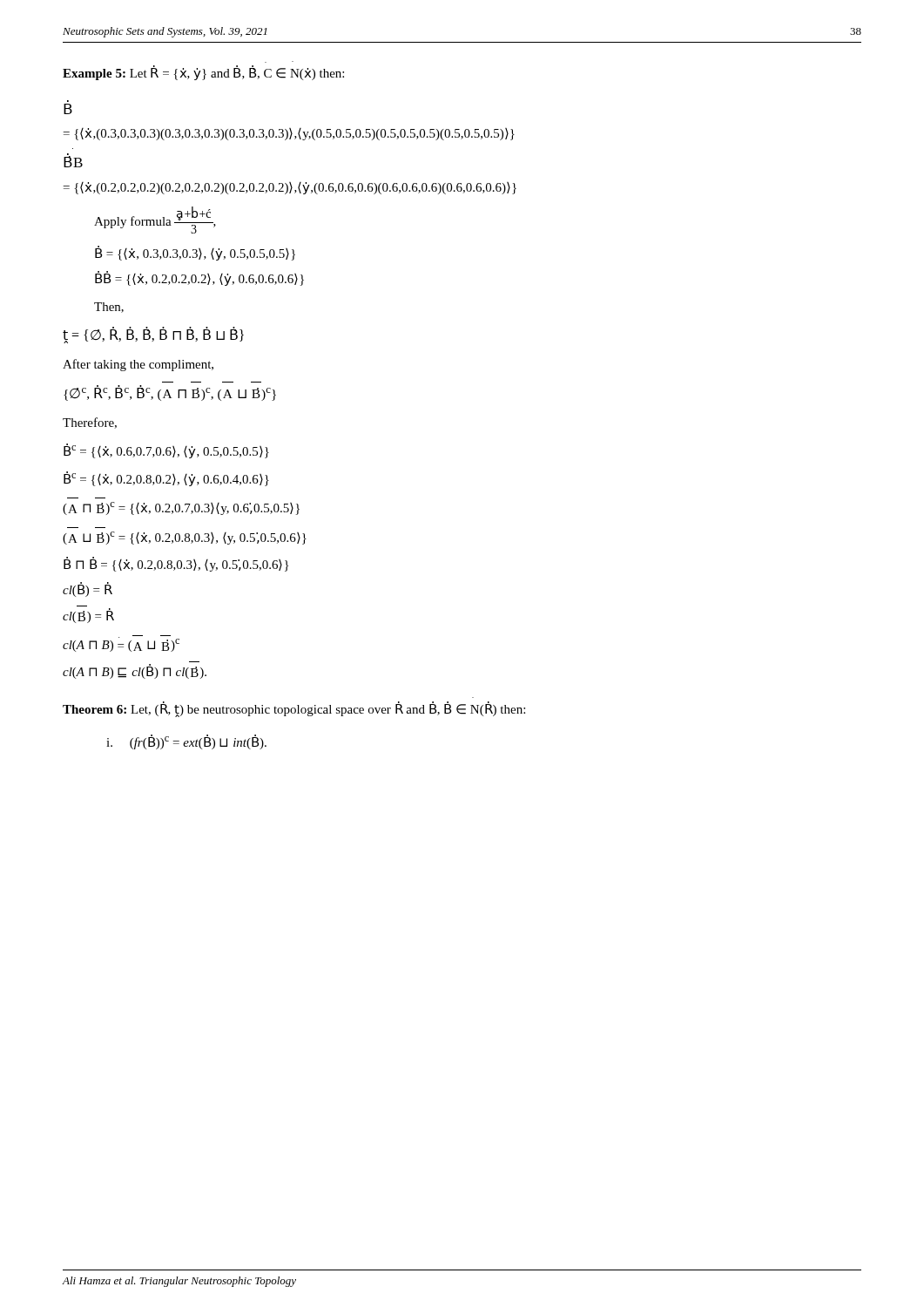
Task: Click the passage that begins "ṱ = {∅̇, Ṙ, Ḃ, Ḃ̇, Ḃ ⊓"
Action: [x=154, y=335]
